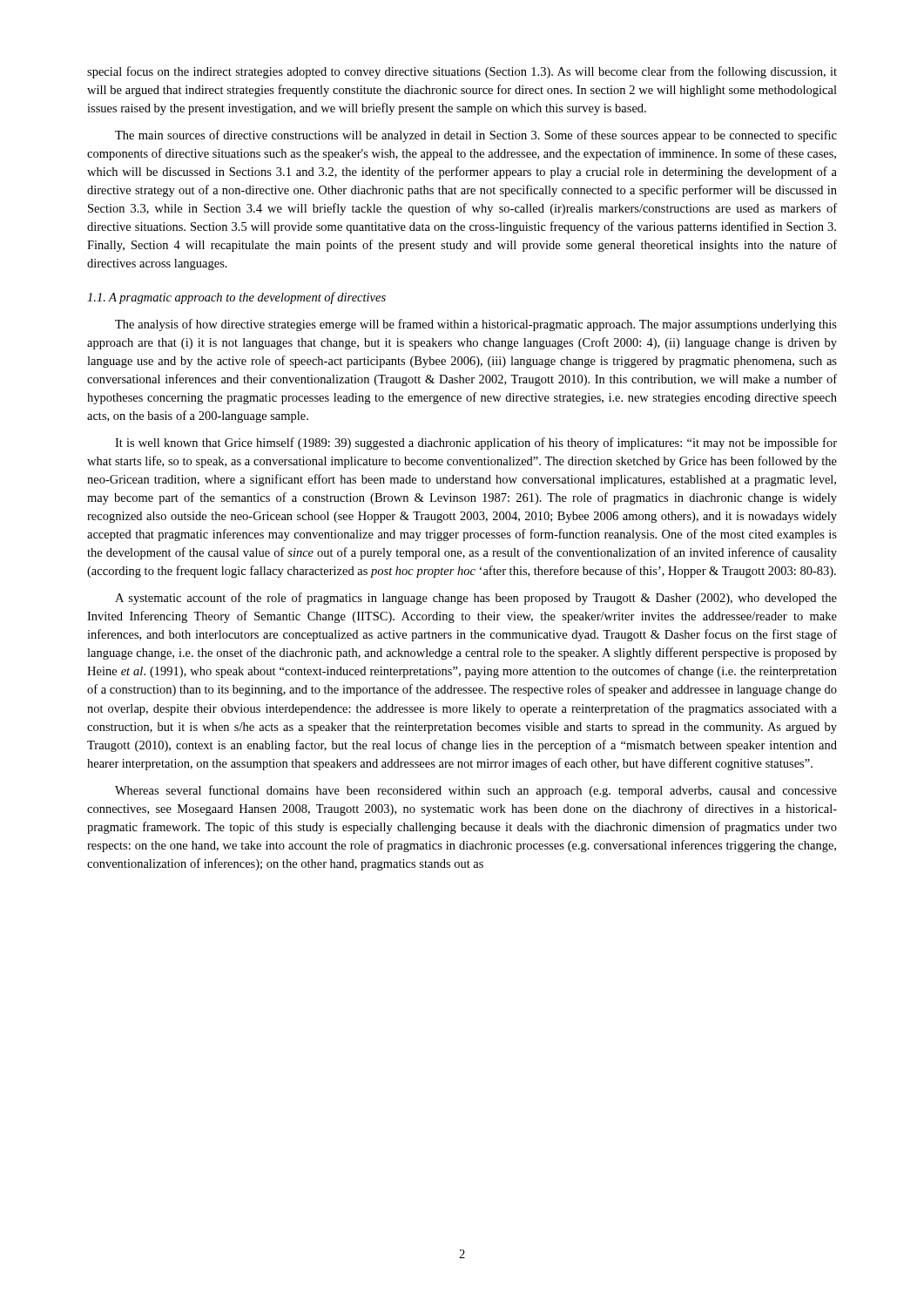The height and width of the screenshot is (1307, 924).
Task: Find the text block that says "A systematic account"
Action: coord(462,681)
